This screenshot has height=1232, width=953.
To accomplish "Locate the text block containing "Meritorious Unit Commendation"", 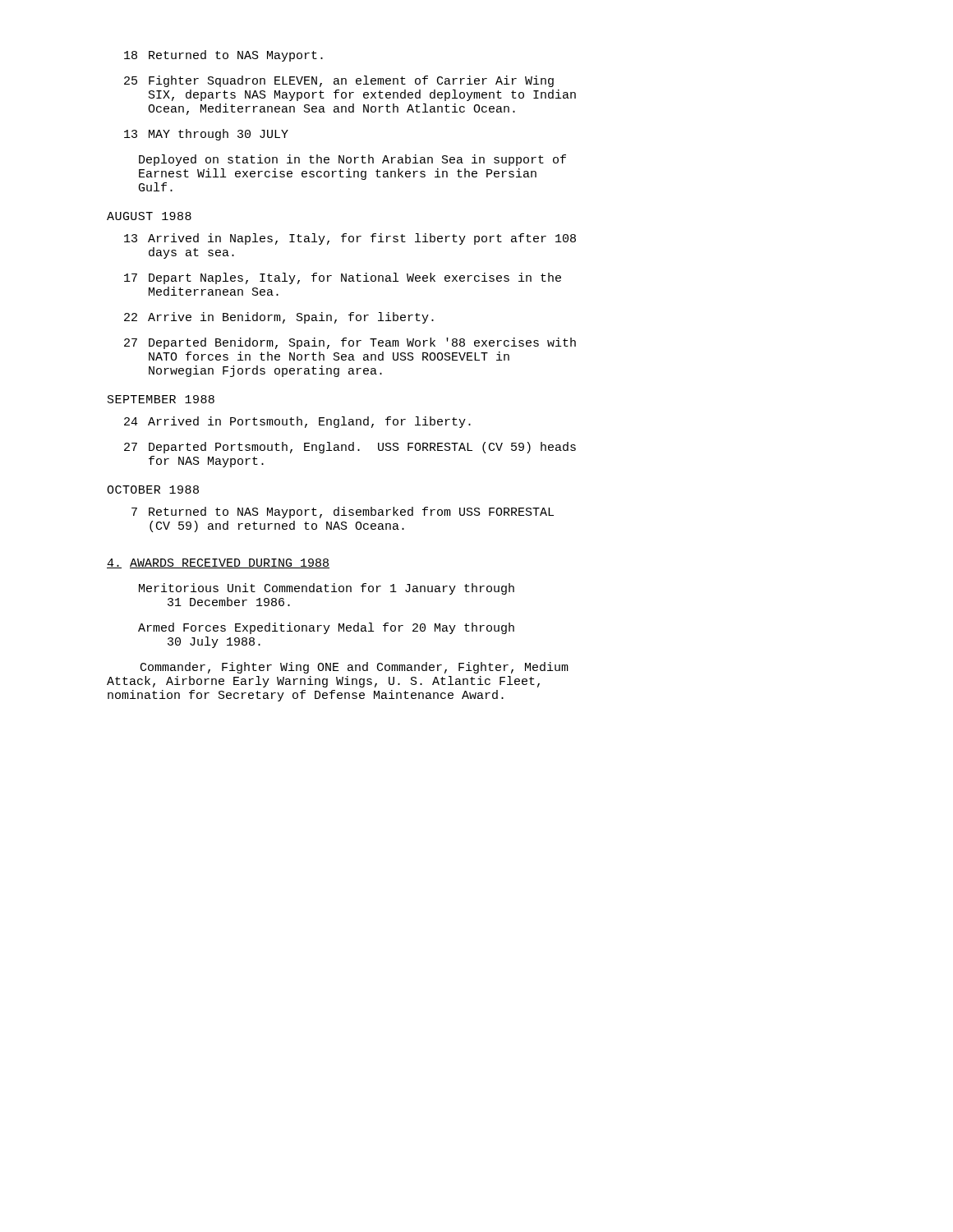I will [x=327, y=596].
